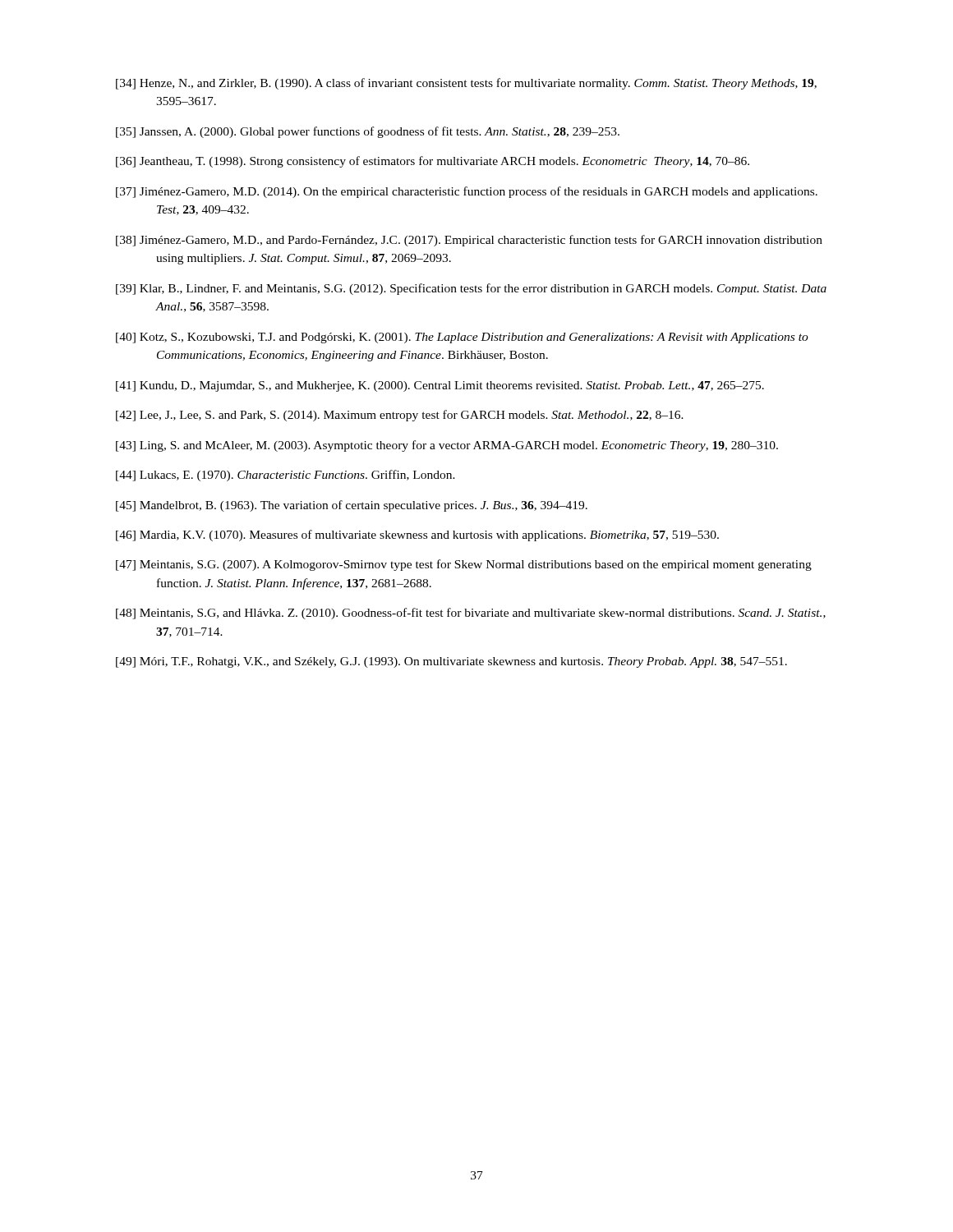Click on the region starting "[36] Jeantheau, T. (1998). Strong consistency of"
This screenshot has height=1232, width=953.
[433, 161]
